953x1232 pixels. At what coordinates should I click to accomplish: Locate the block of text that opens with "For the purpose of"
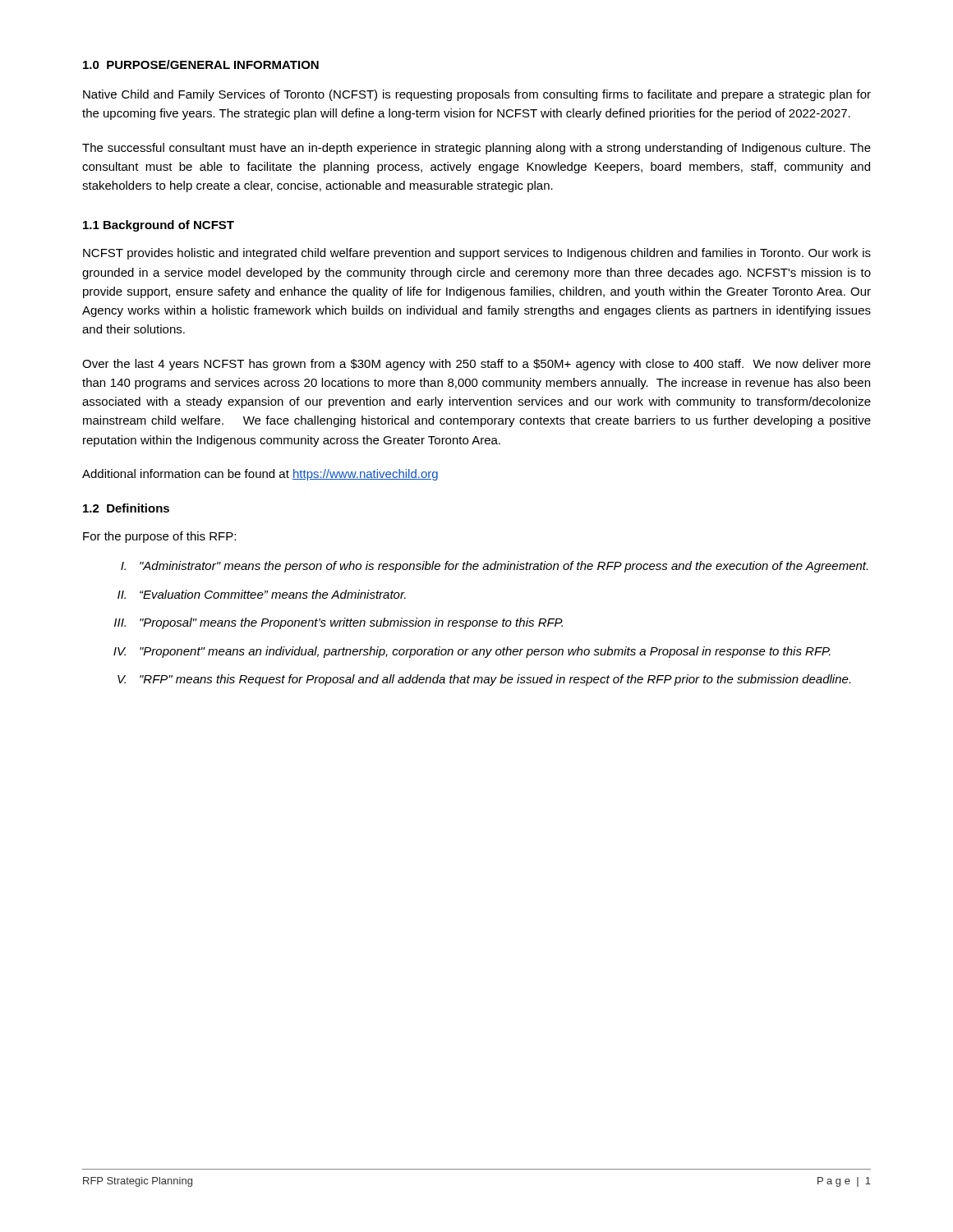coord(160,536)
